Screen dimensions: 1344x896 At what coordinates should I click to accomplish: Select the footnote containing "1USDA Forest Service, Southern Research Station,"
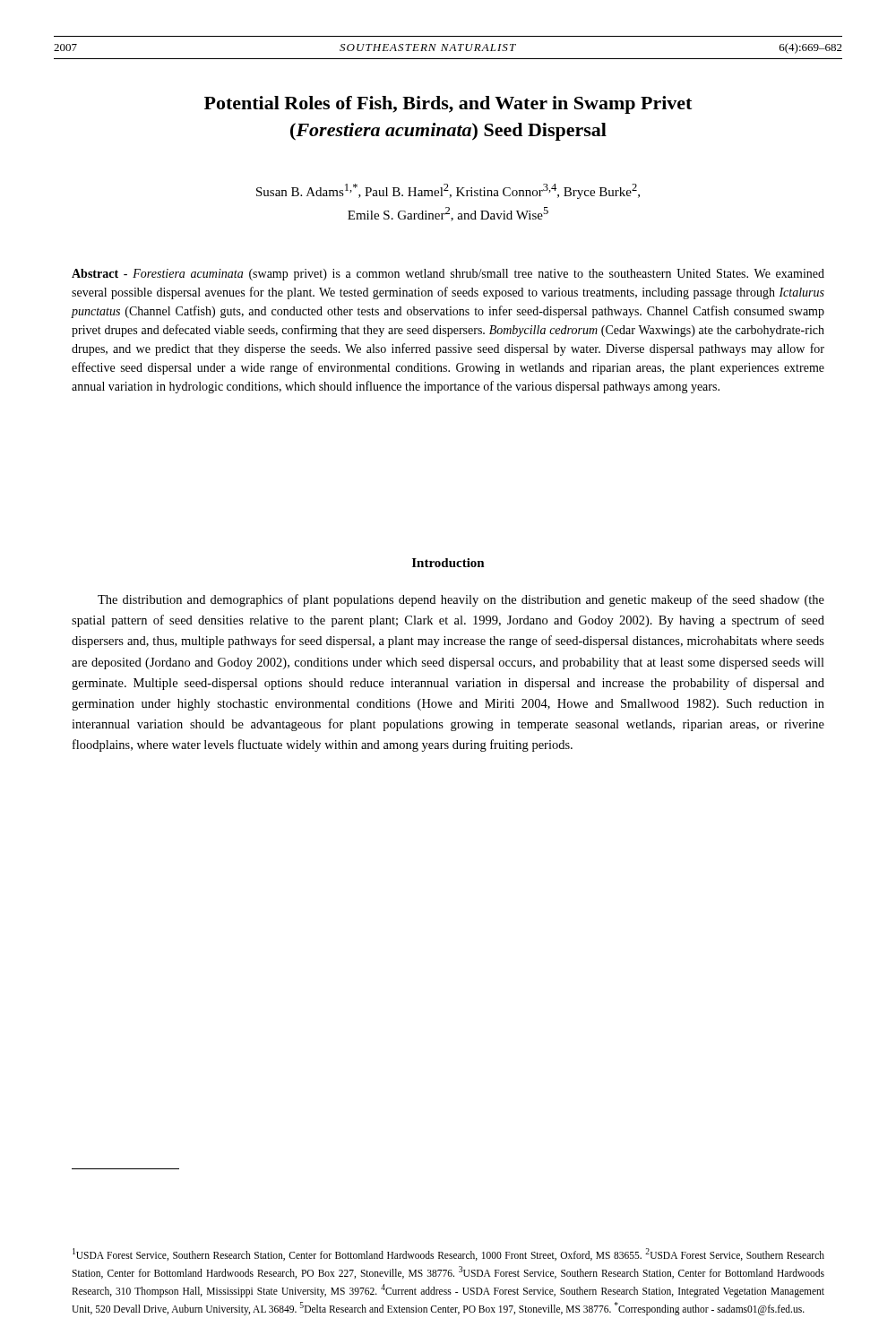point(448,1280)
